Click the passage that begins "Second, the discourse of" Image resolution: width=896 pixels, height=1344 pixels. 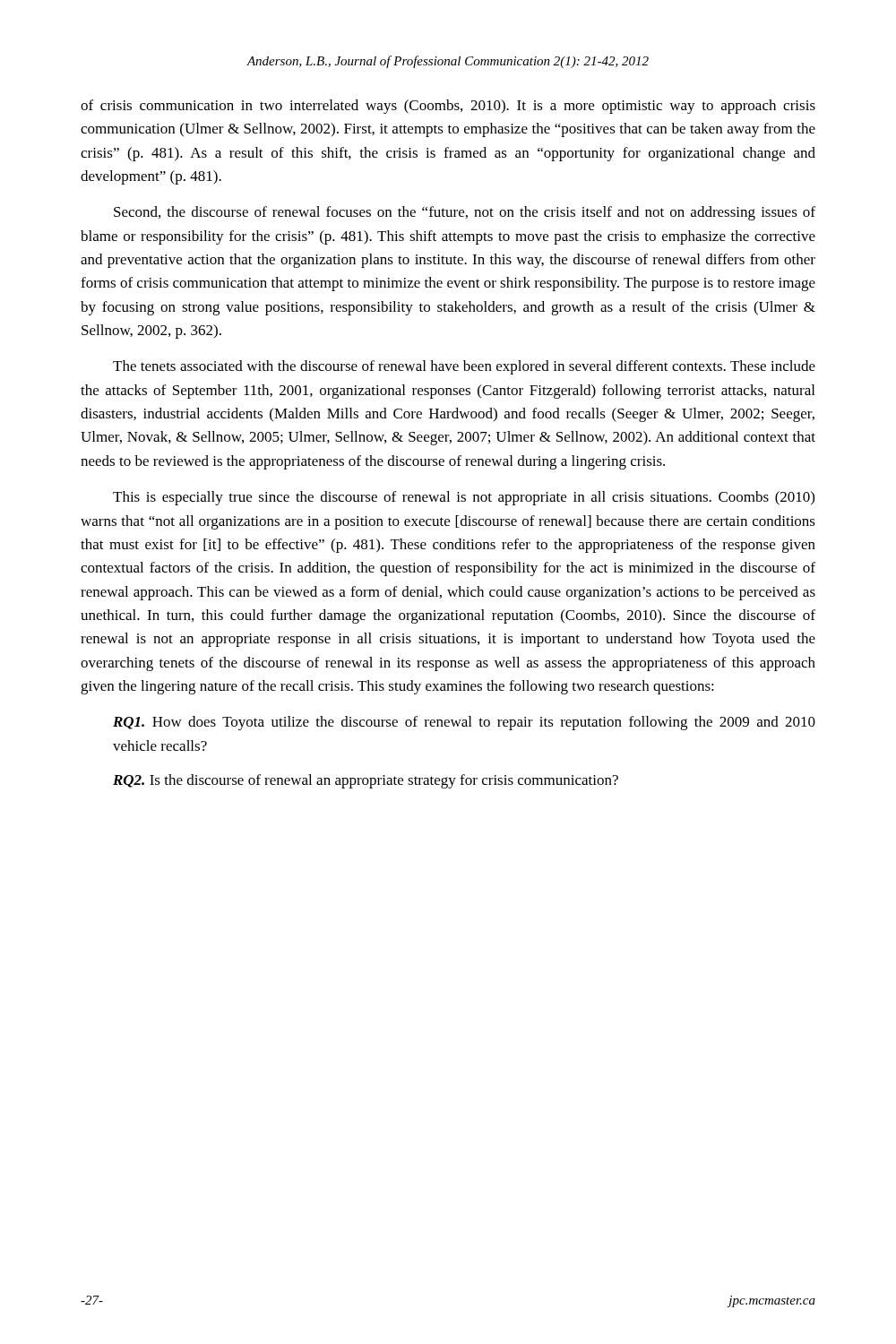(x=448, y=272)
